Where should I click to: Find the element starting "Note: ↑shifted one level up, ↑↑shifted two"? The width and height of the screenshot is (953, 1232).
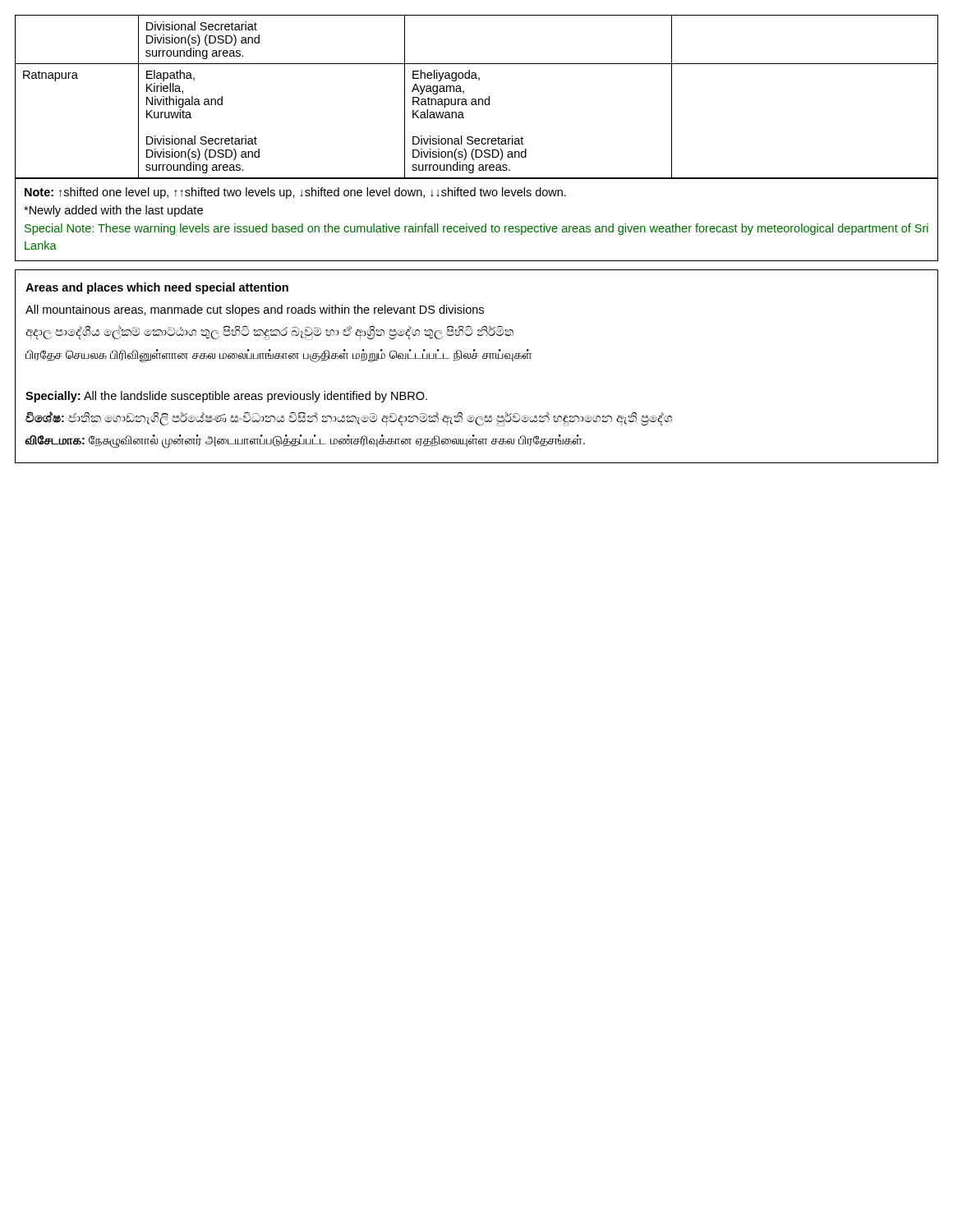pos(476,219)
